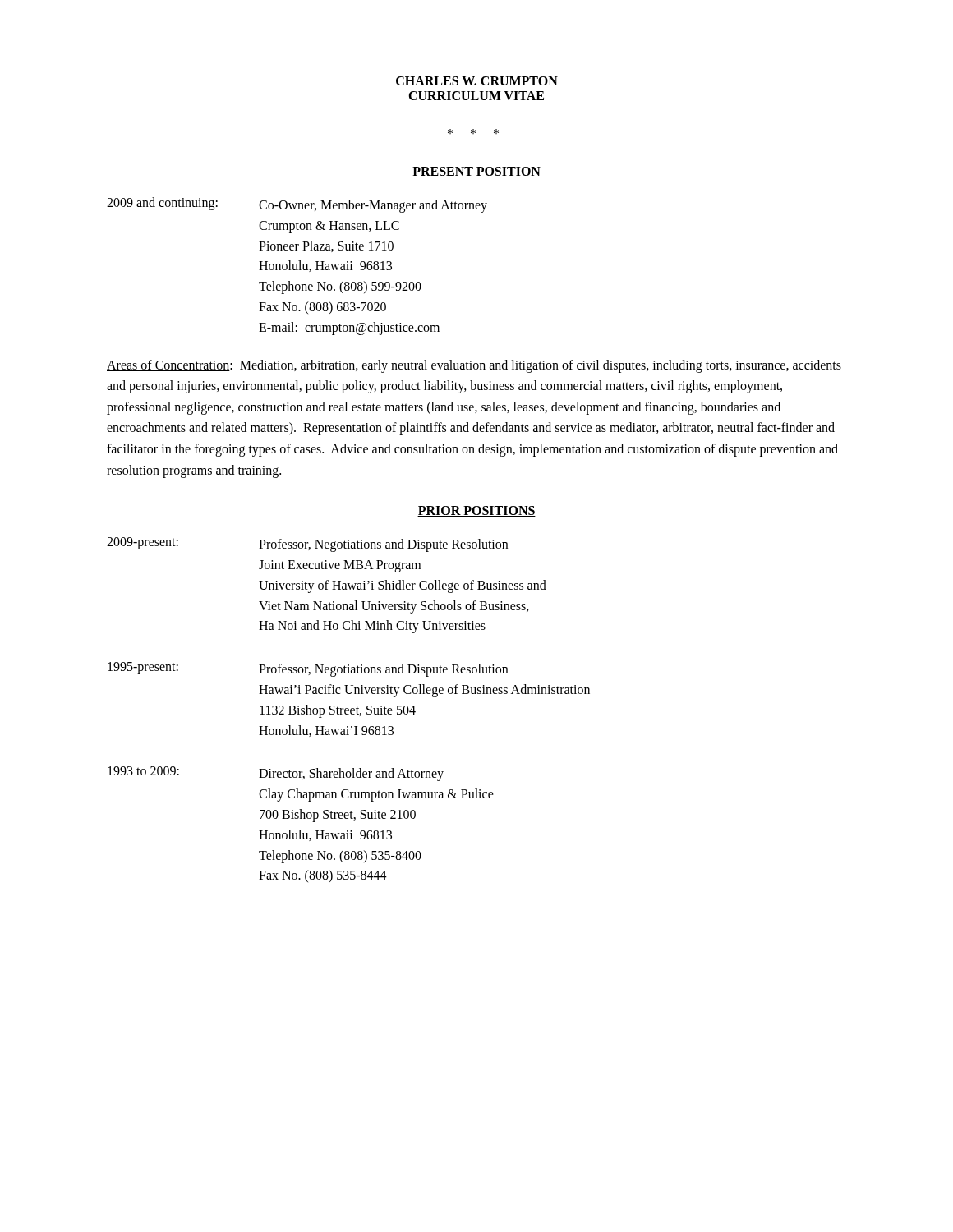Viewport: 953px width, 1232px height.
Task: Find the element starting "1995-present: Professor, Negotiations and Dispute Resolution Hawai’i Pacific"
Action: pyautogui.click(x=349, y=700)
